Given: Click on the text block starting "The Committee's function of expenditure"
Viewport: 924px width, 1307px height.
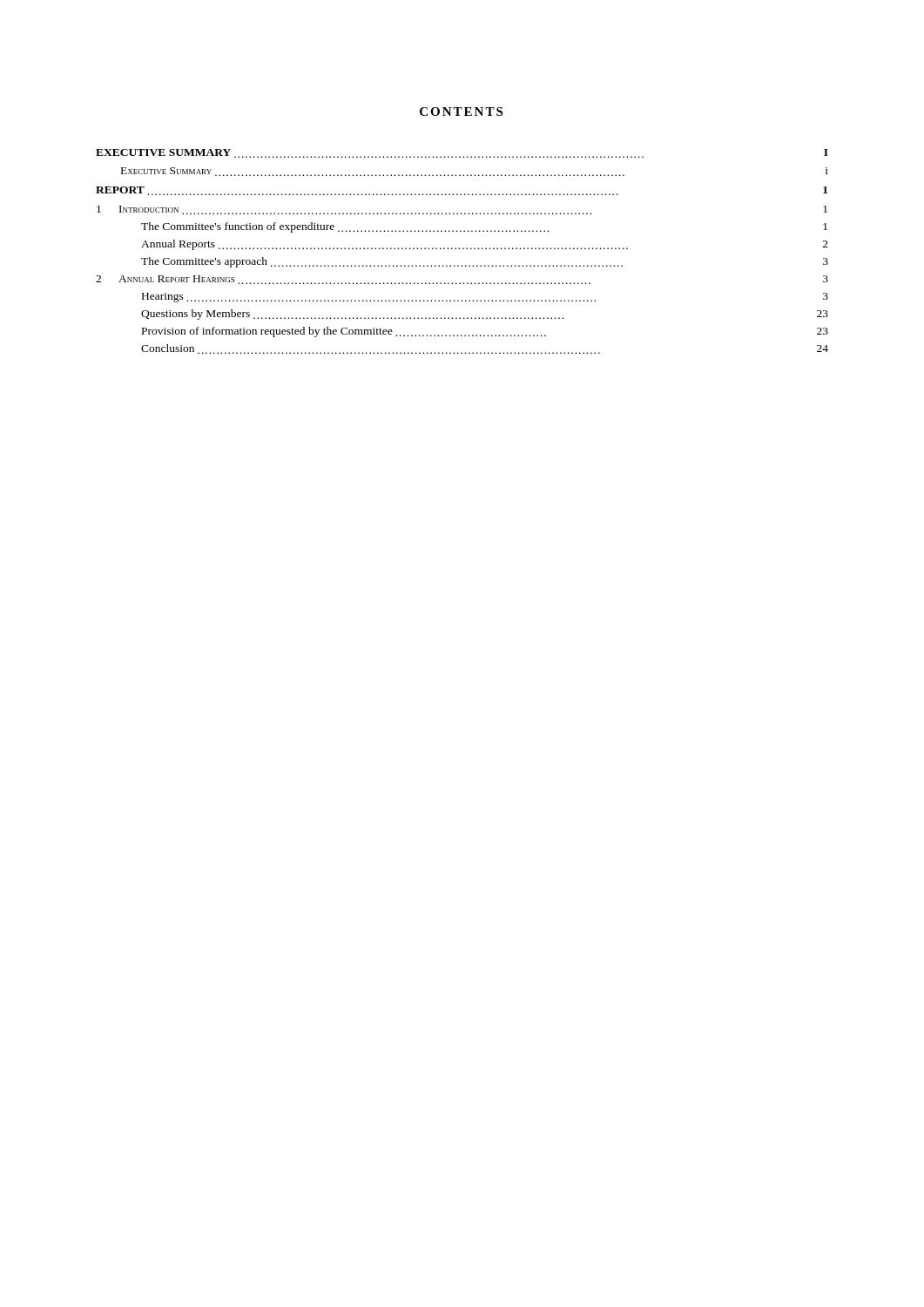Looking at the screenshot, I should click(485, 227).
